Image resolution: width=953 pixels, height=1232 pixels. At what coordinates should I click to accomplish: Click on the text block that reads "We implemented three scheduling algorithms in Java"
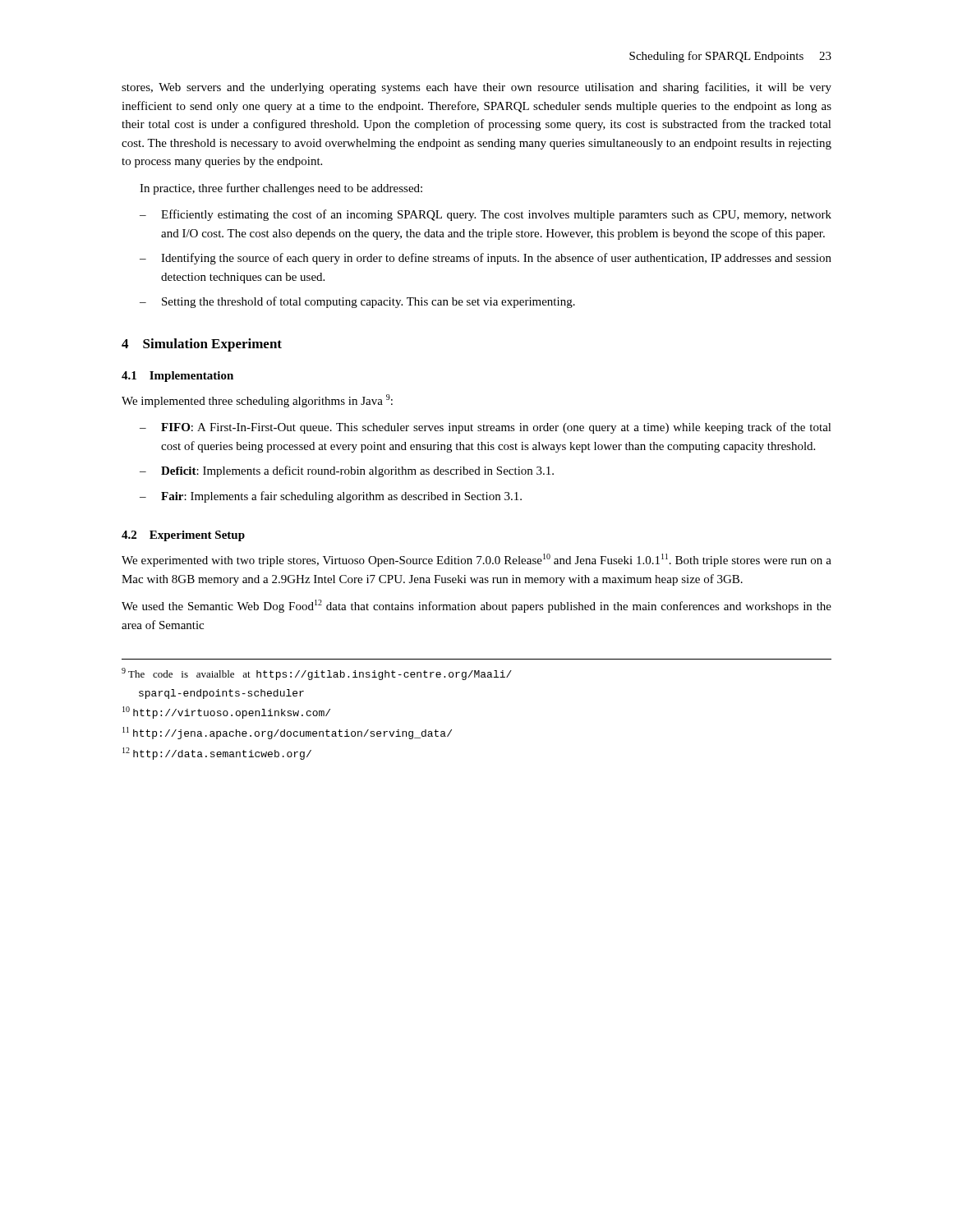tap(257, 401)
